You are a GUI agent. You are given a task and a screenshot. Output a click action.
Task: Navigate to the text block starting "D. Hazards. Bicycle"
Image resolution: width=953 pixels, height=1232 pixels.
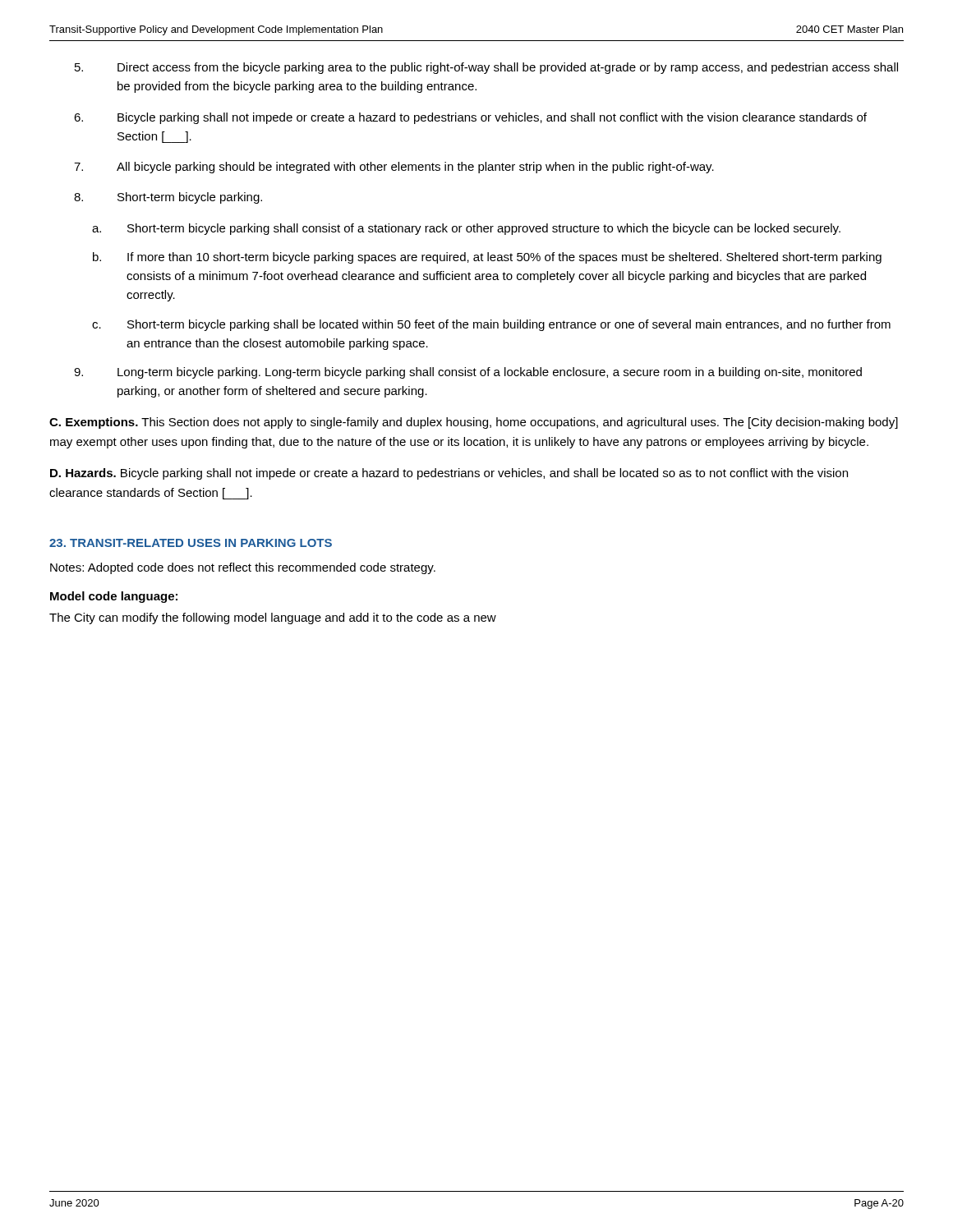click(x=449, y=482)
